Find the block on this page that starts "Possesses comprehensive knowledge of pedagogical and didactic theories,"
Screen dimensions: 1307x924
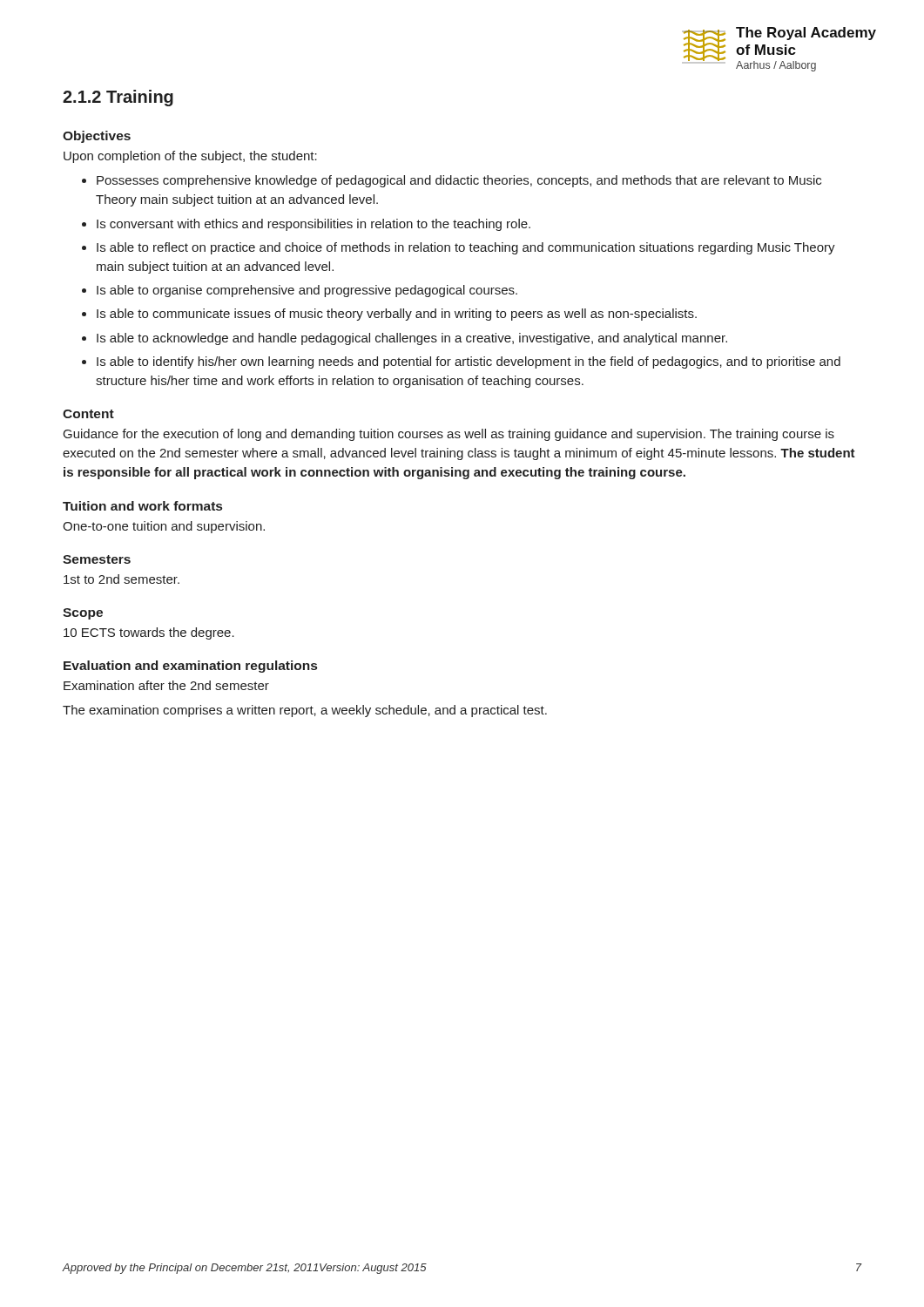(x=459, y=190)
